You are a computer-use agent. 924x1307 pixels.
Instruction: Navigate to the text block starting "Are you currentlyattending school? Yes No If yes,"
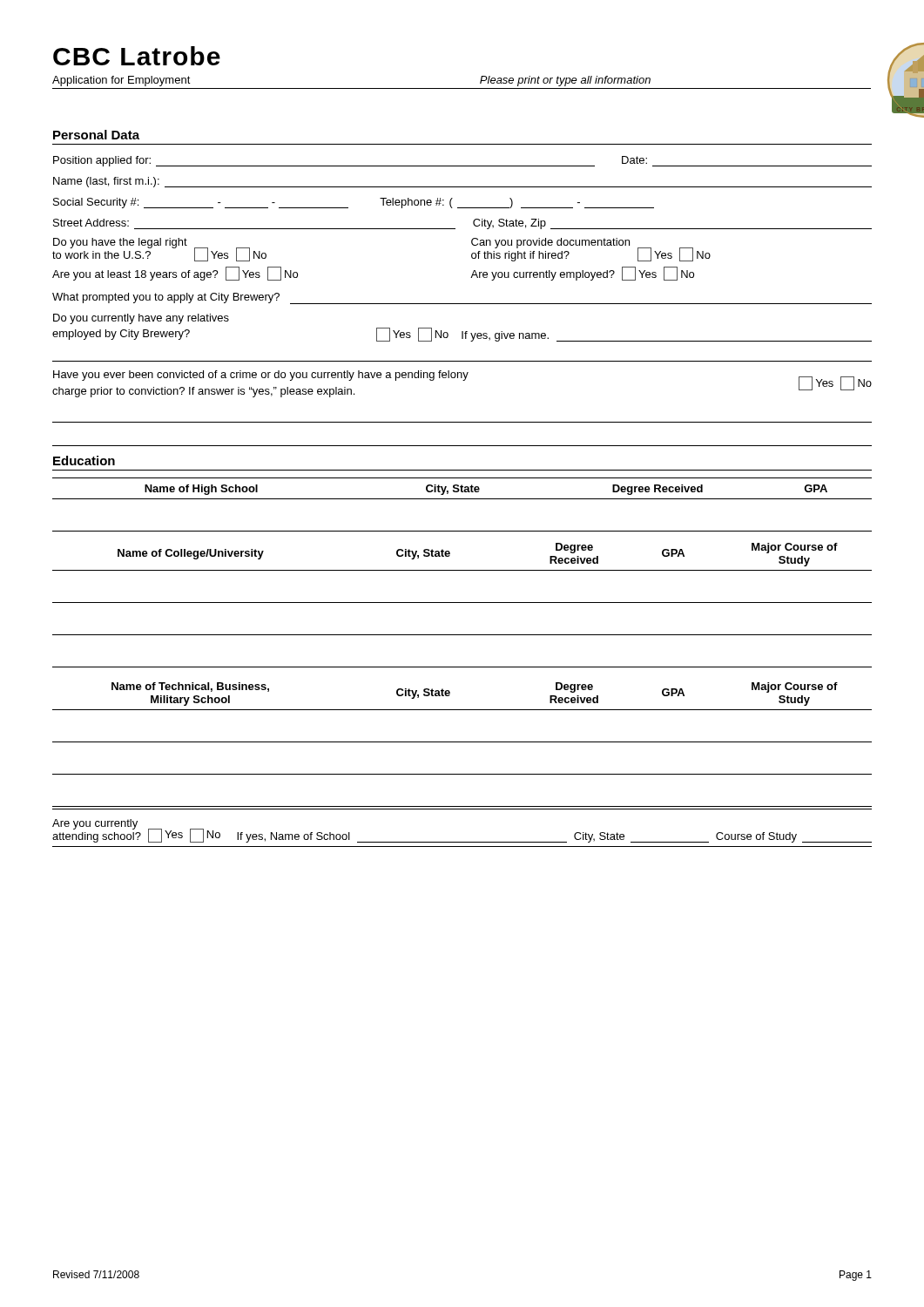(x=462, y=829)
